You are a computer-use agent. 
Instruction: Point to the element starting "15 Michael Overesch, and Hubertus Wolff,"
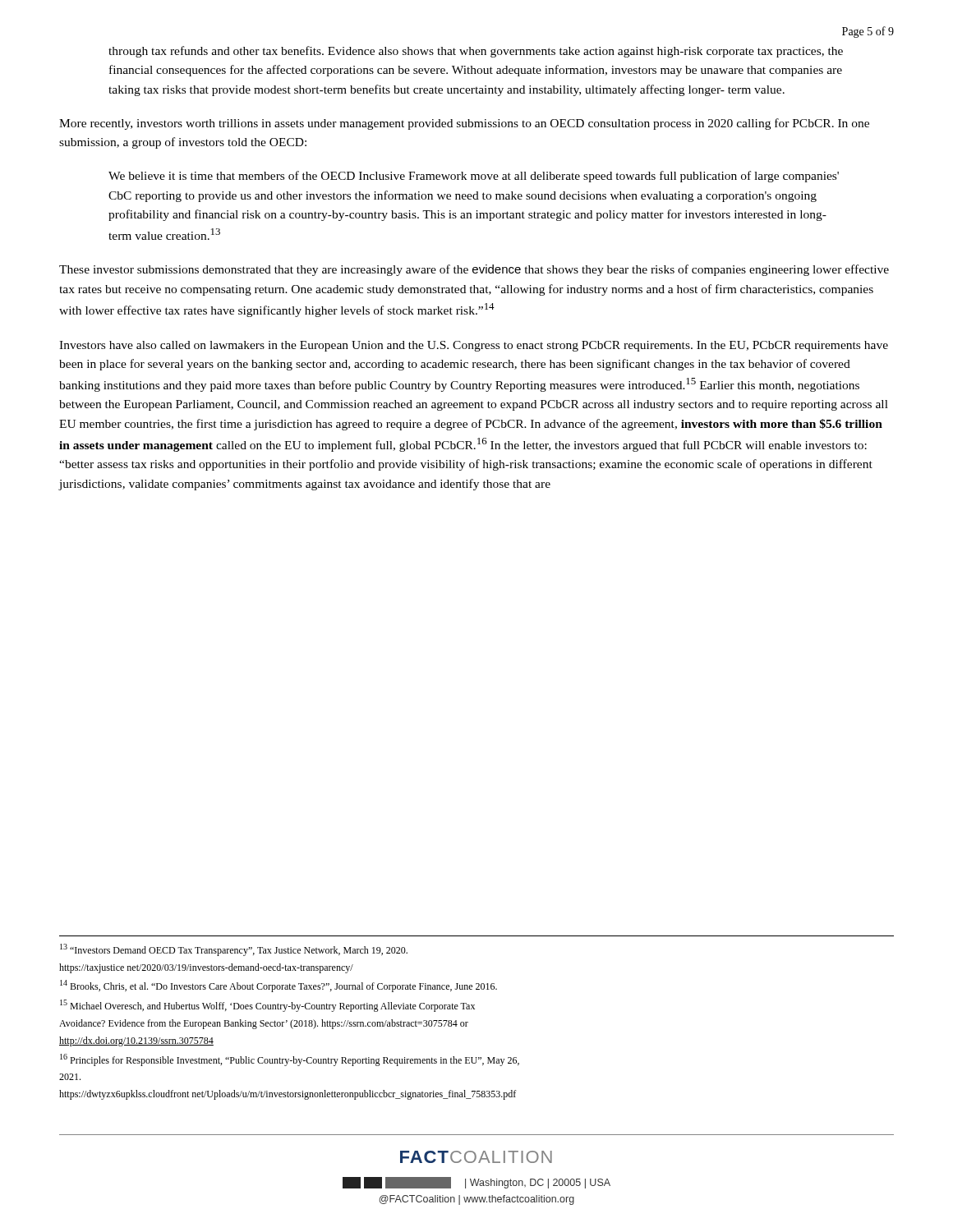tap(476, 1022)
